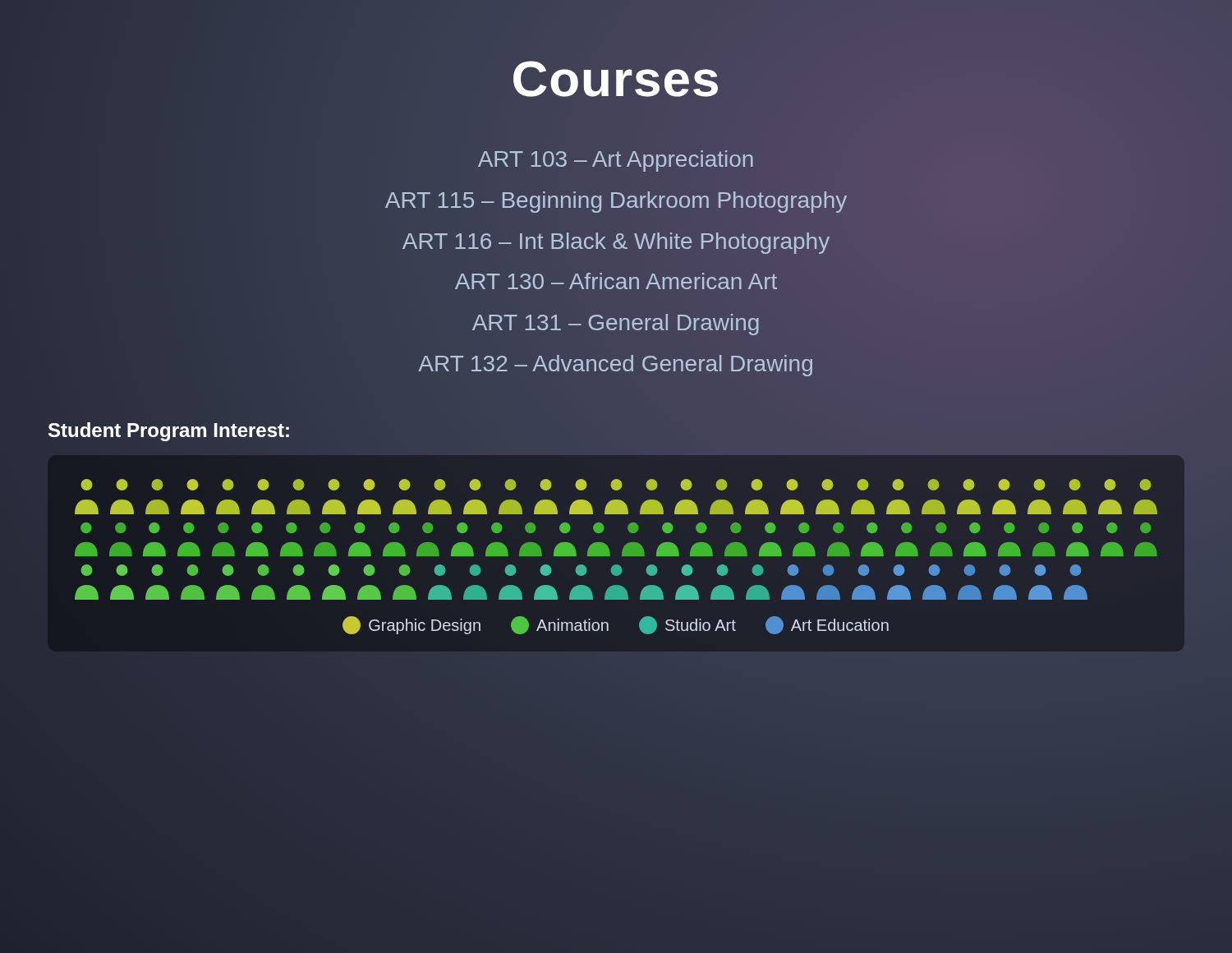
Task: Click the title
Action: [616, 78]
